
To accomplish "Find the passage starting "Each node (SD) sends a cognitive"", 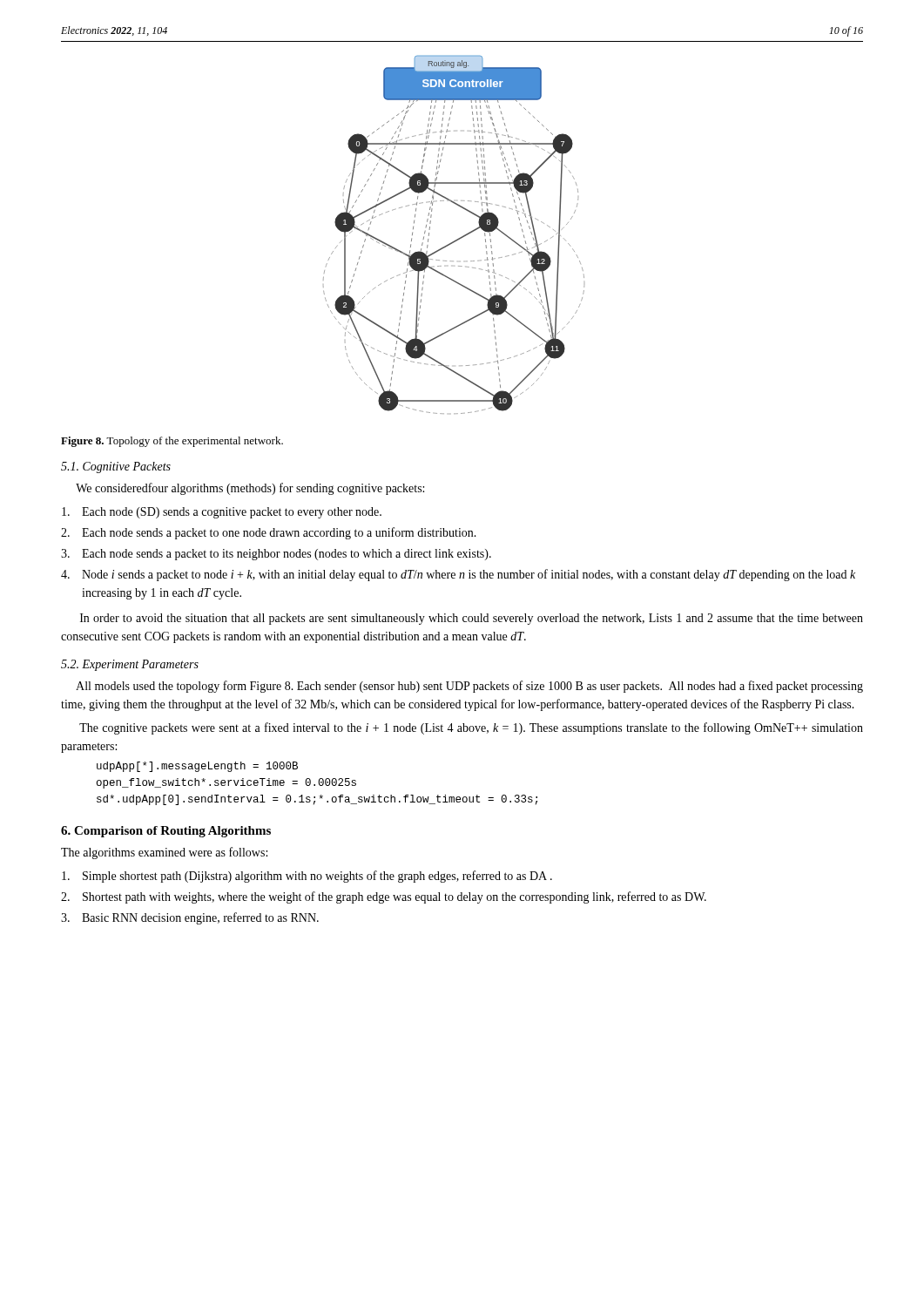I will click(x=222, y=513).
